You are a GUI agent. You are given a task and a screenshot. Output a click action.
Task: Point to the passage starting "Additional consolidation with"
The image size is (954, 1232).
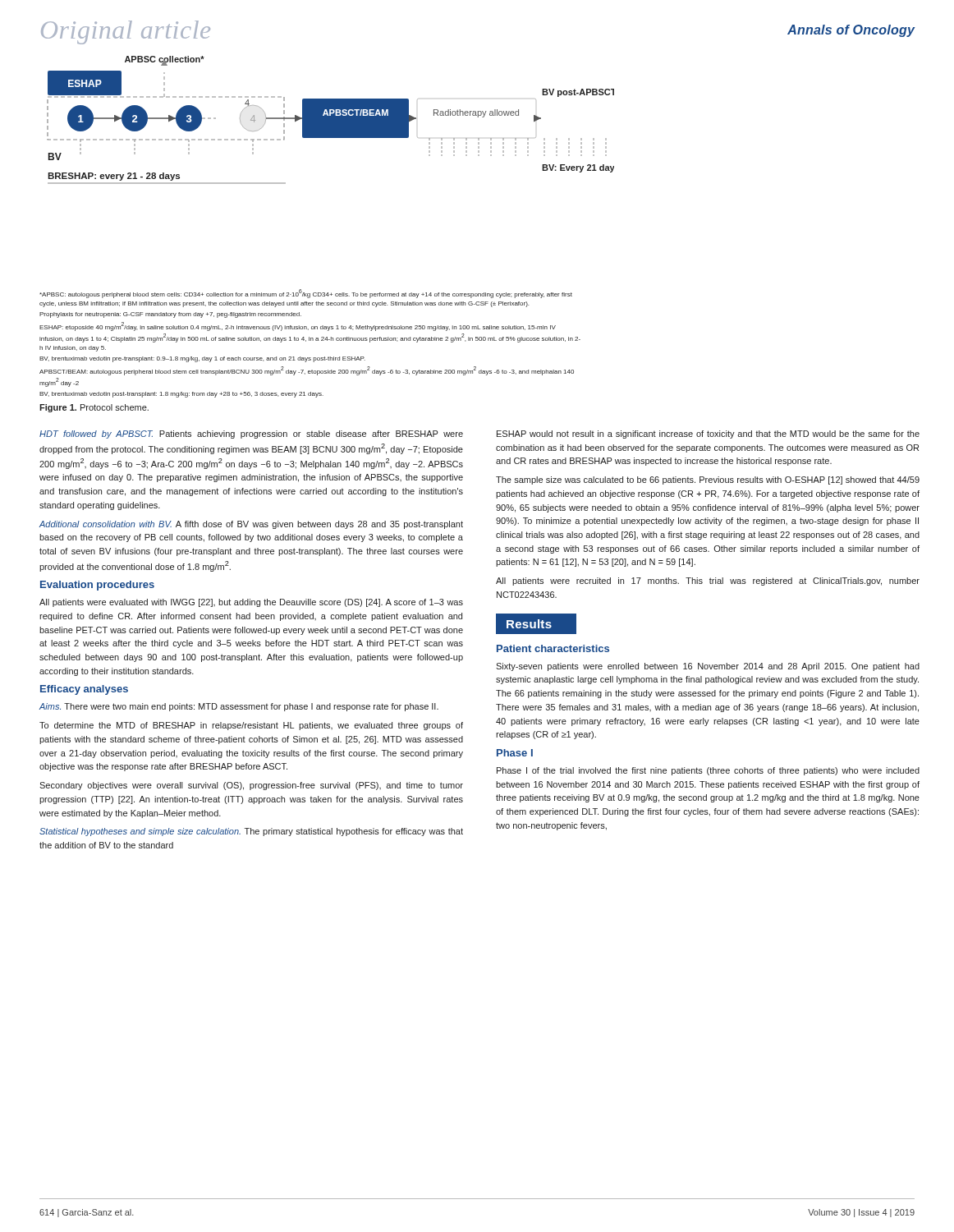point(251,545)
